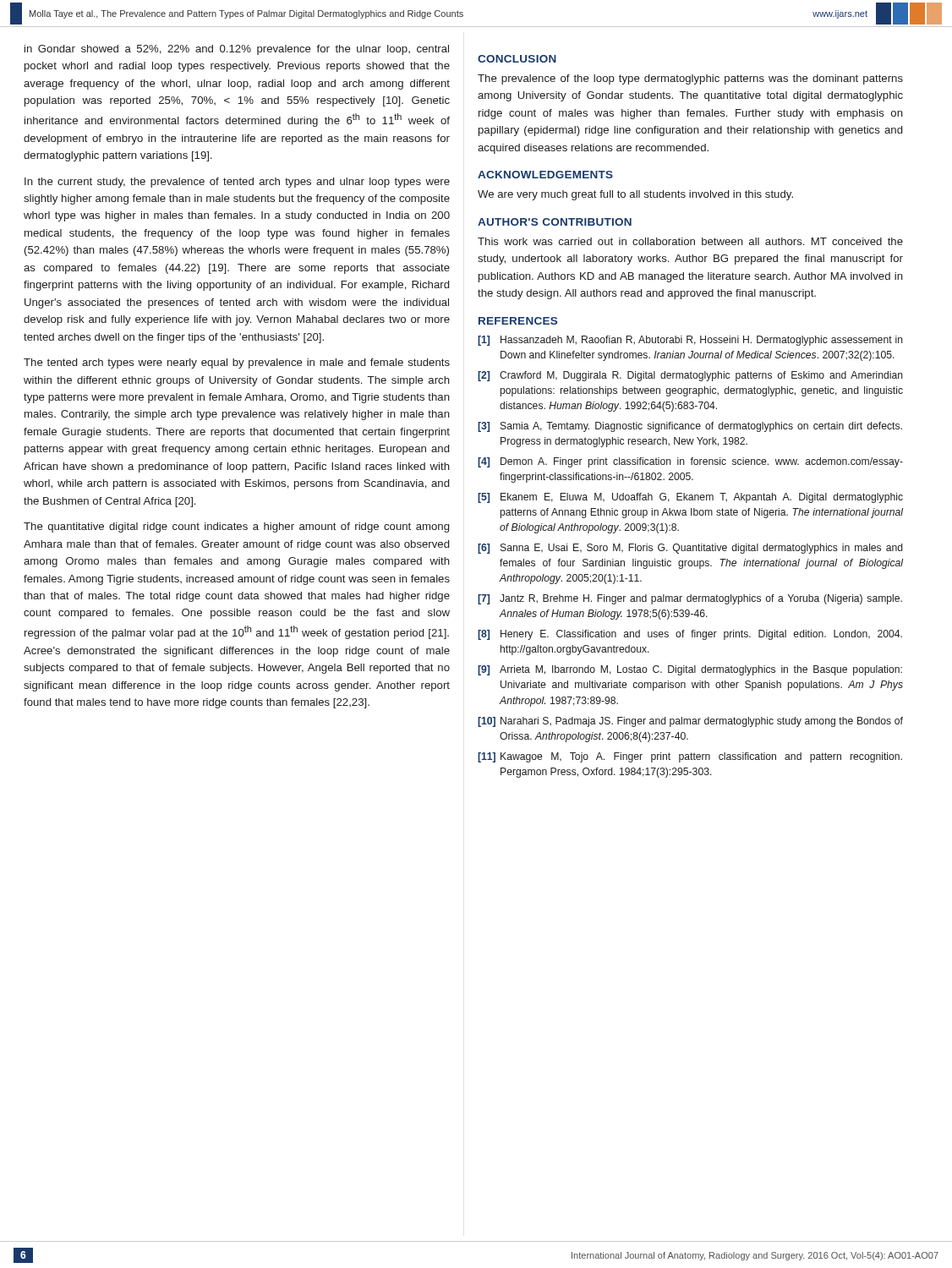Screen dimensions: 1268x952
Task: Select the text block starting "We are very much great full to all"
Action: (690, 195)
